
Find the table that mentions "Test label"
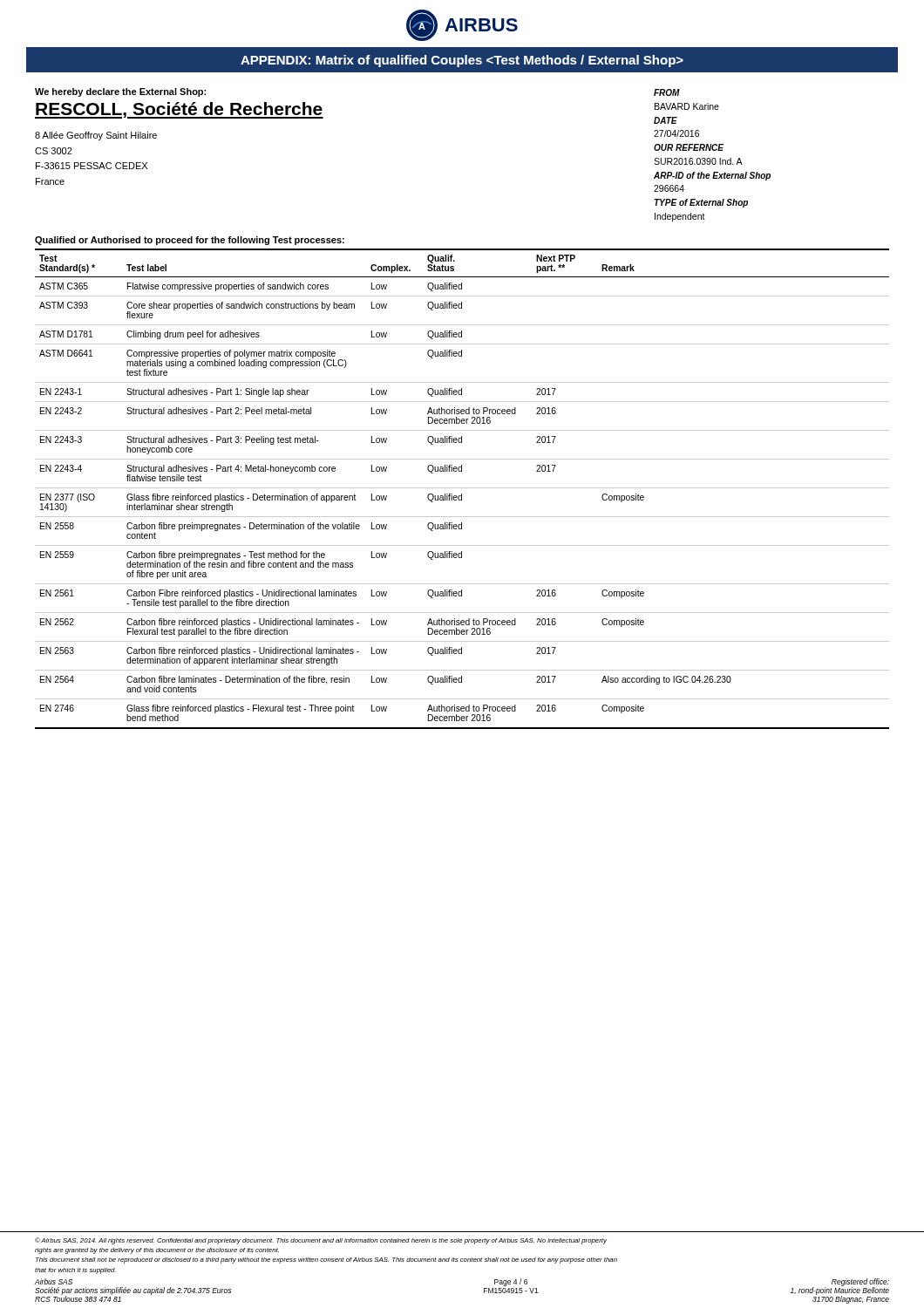click(462, 488)
